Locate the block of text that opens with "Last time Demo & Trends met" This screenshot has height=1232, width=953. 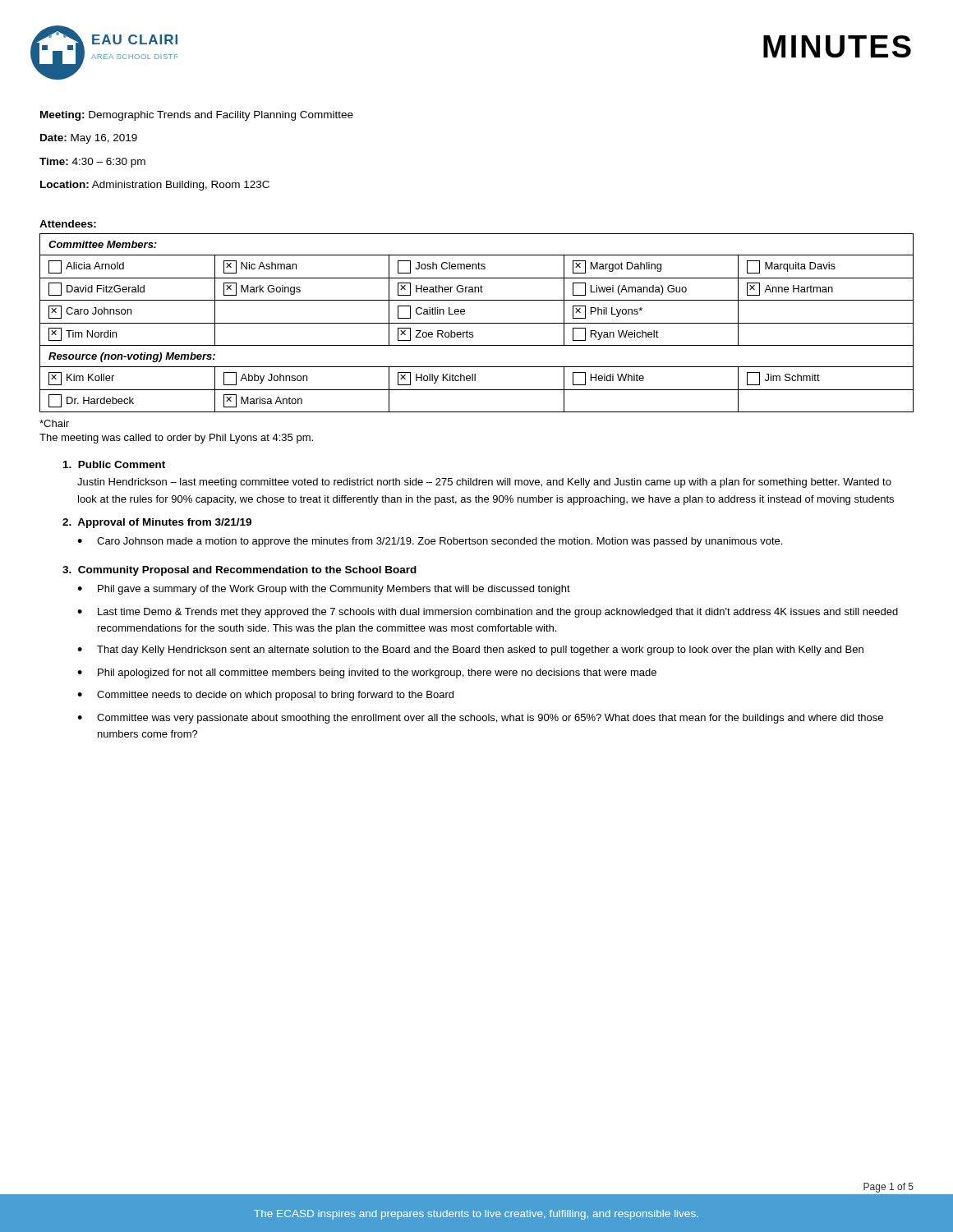498,620
